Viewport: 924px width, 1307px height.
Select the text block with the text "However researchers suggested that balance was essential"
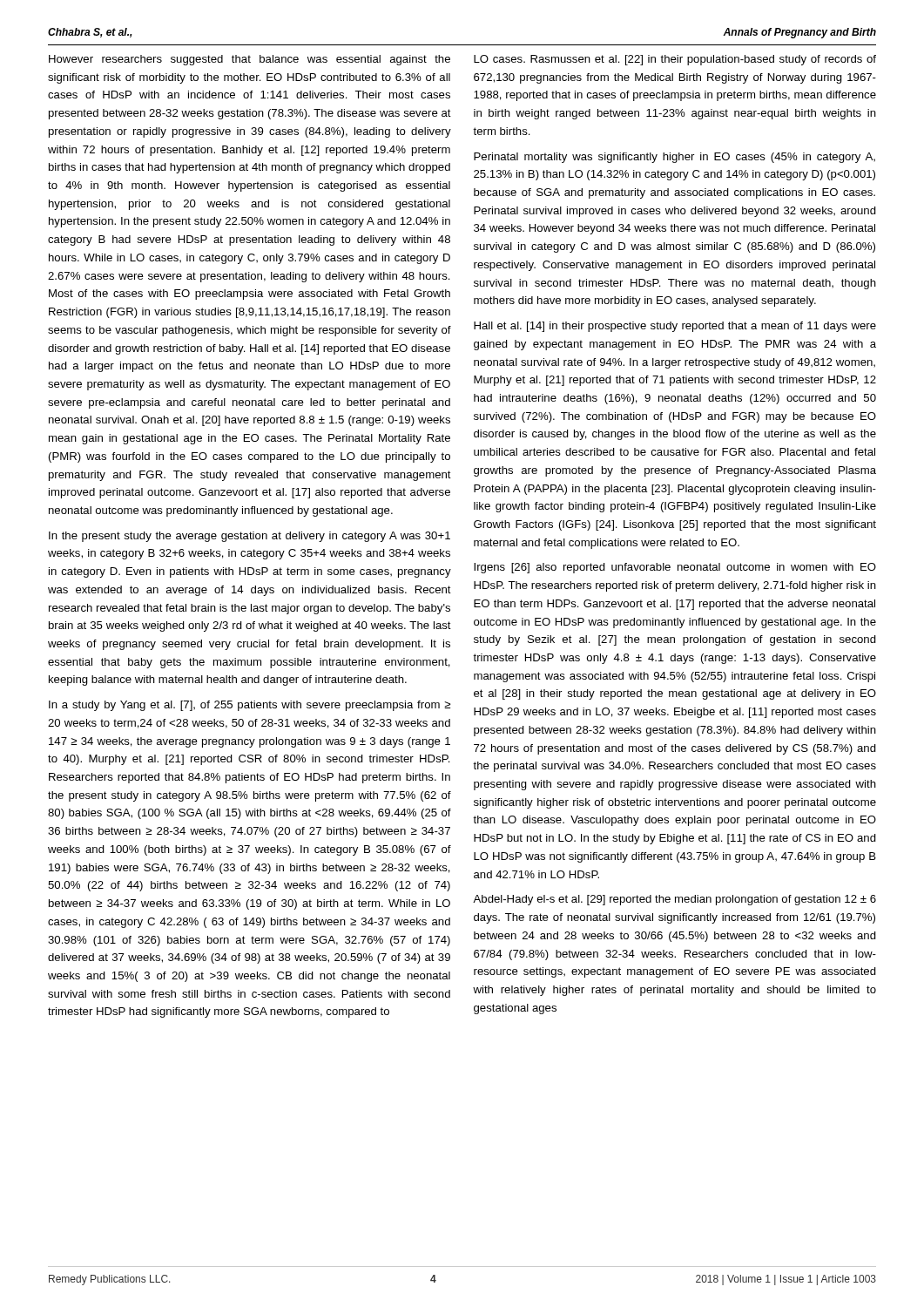[x=249, y=285]
